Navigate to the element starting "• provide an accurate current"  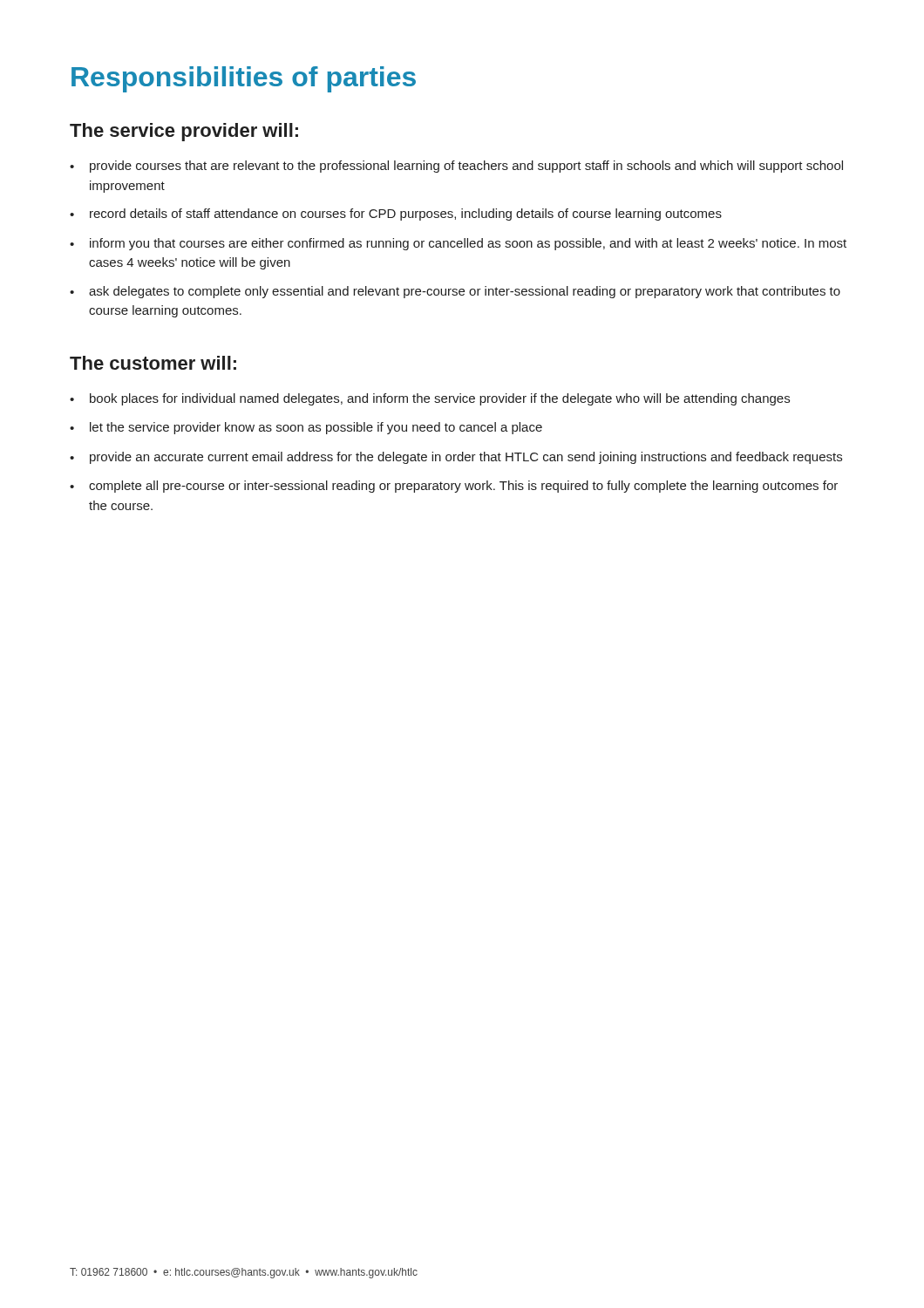[462, 457]
